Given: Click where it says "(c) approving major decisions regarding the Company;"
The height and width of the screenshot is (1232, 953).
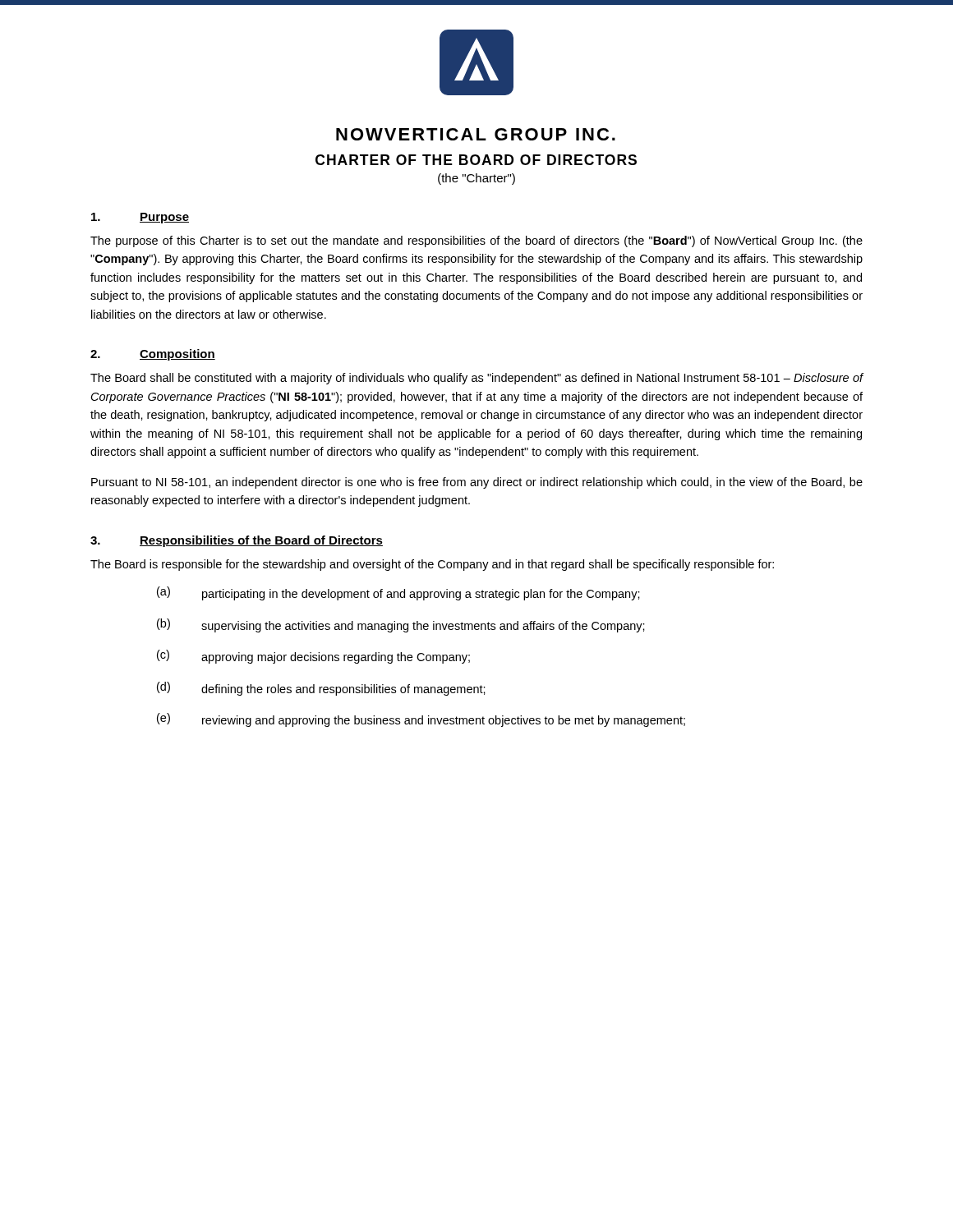Looking at the screenshot, I should [313, 657].
